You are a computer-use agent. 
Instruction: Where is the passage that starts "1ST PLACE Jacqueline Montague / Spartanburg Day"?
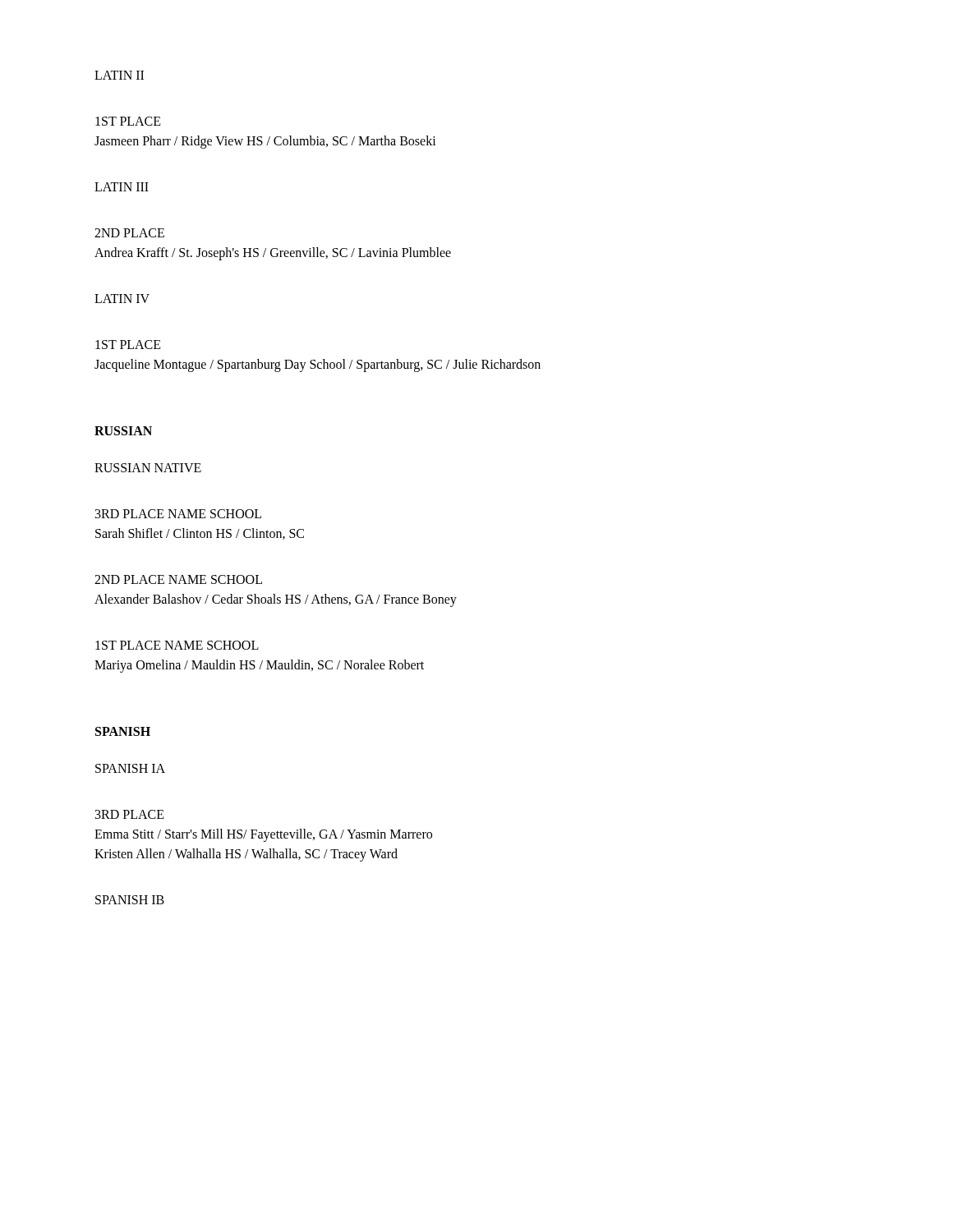pyautogui.click(x=464, y=355)
